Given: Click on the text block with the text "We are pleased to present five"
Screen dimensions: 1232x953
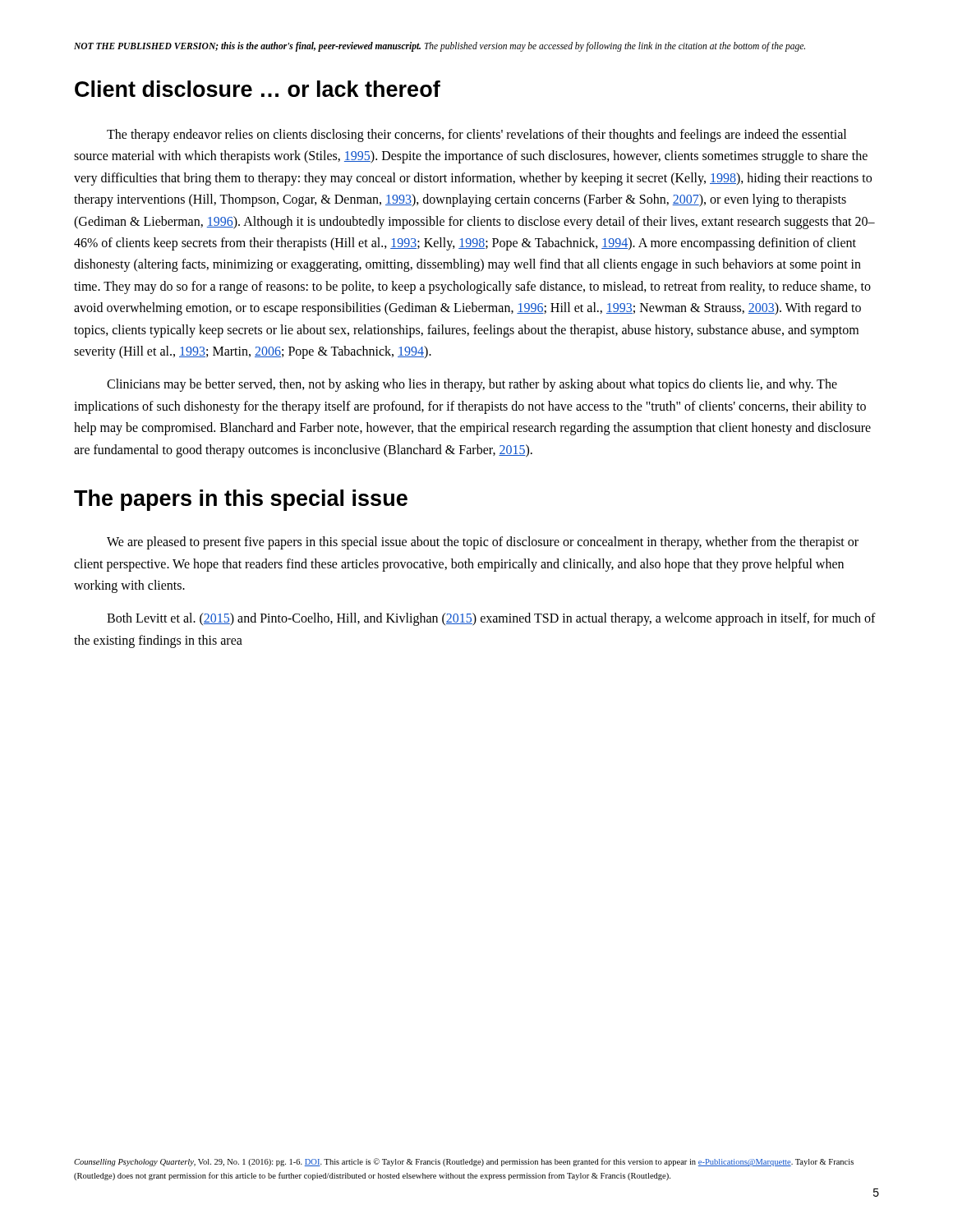Looking at the screenshot, I should coord(483,543).
